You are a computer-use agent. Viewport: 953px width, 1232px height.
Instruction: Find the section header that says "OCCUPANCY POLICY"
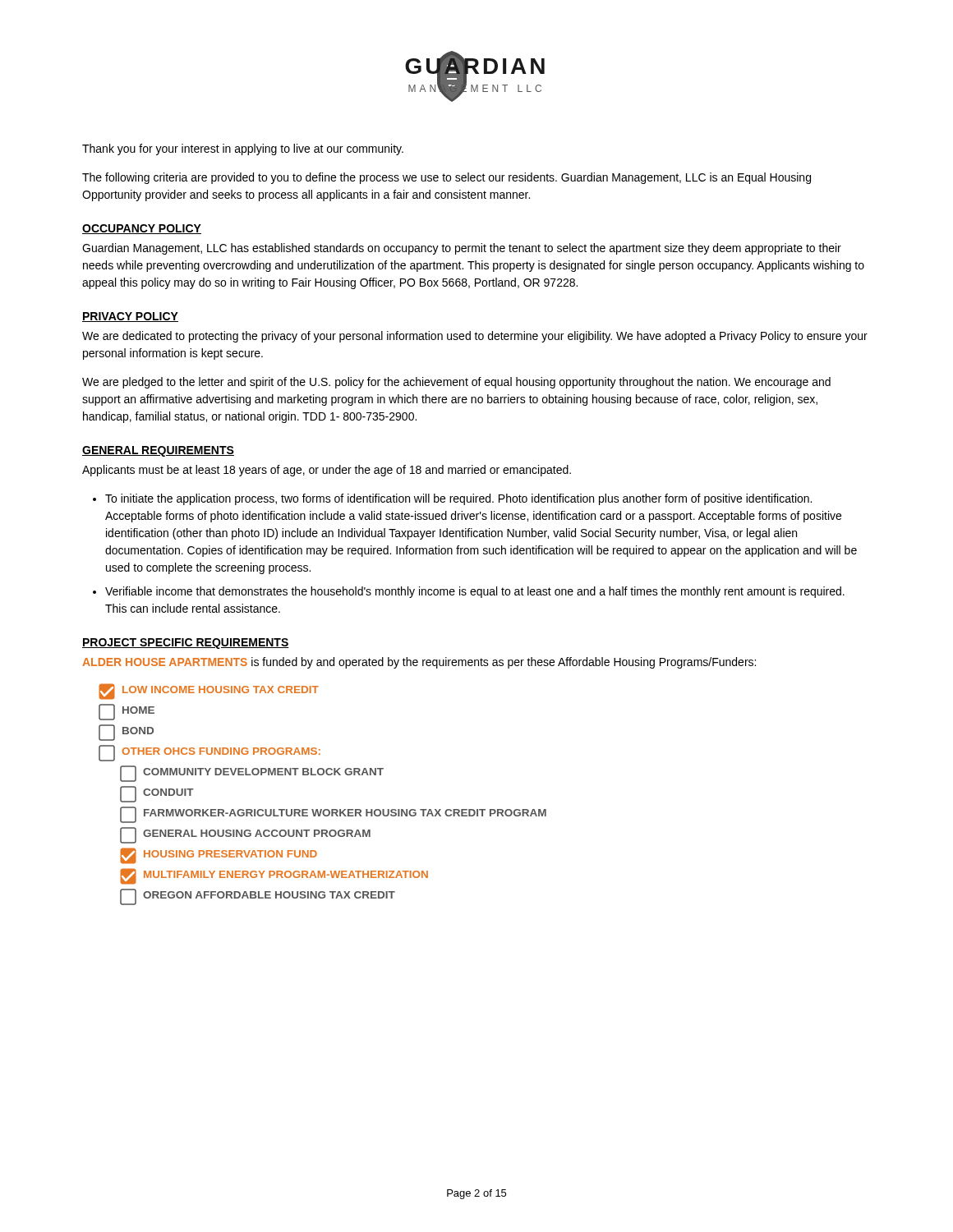point(142,228)
